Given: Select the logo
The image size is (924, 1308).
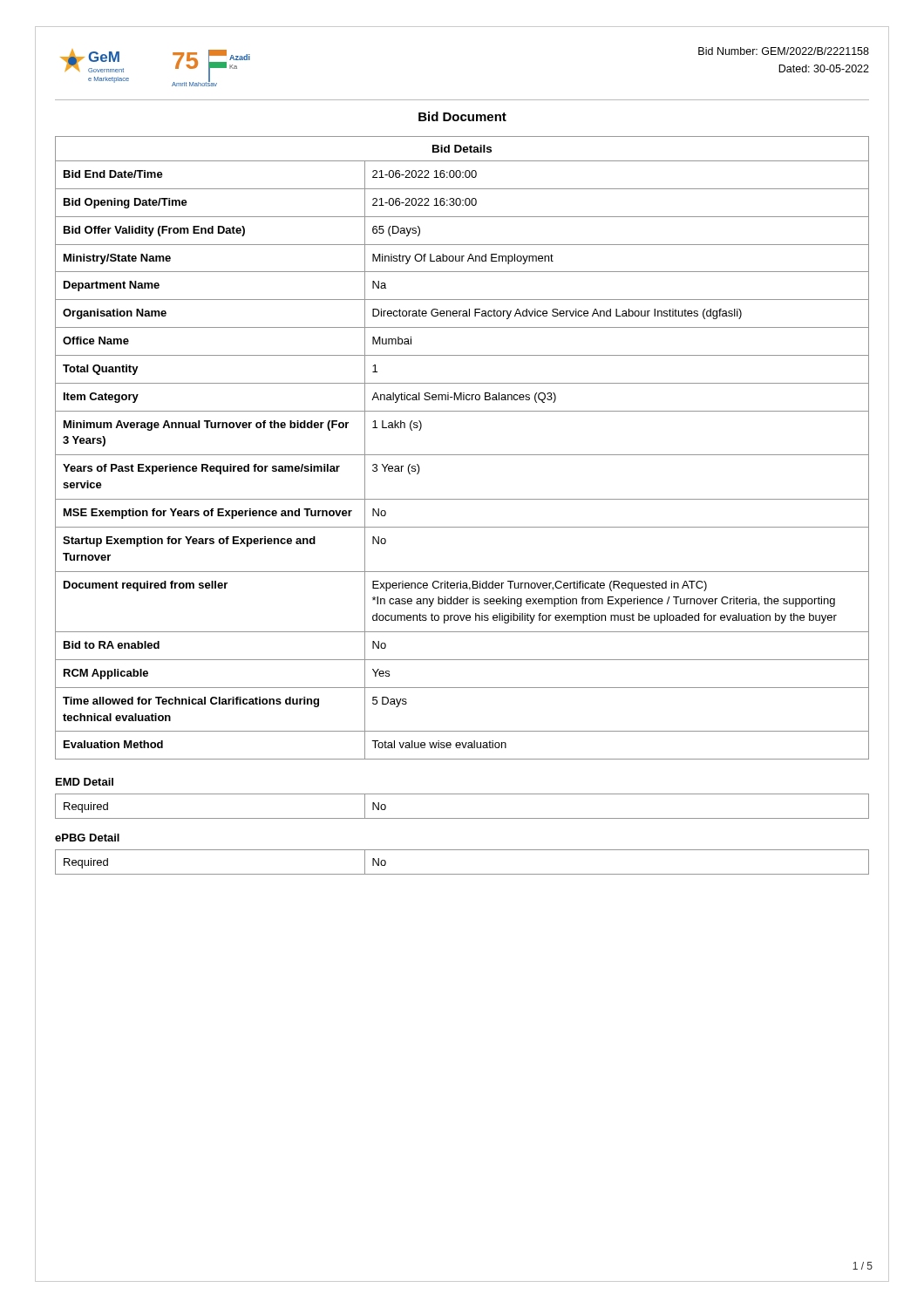Looking at the screenshot, I should (x=154, y=67).
